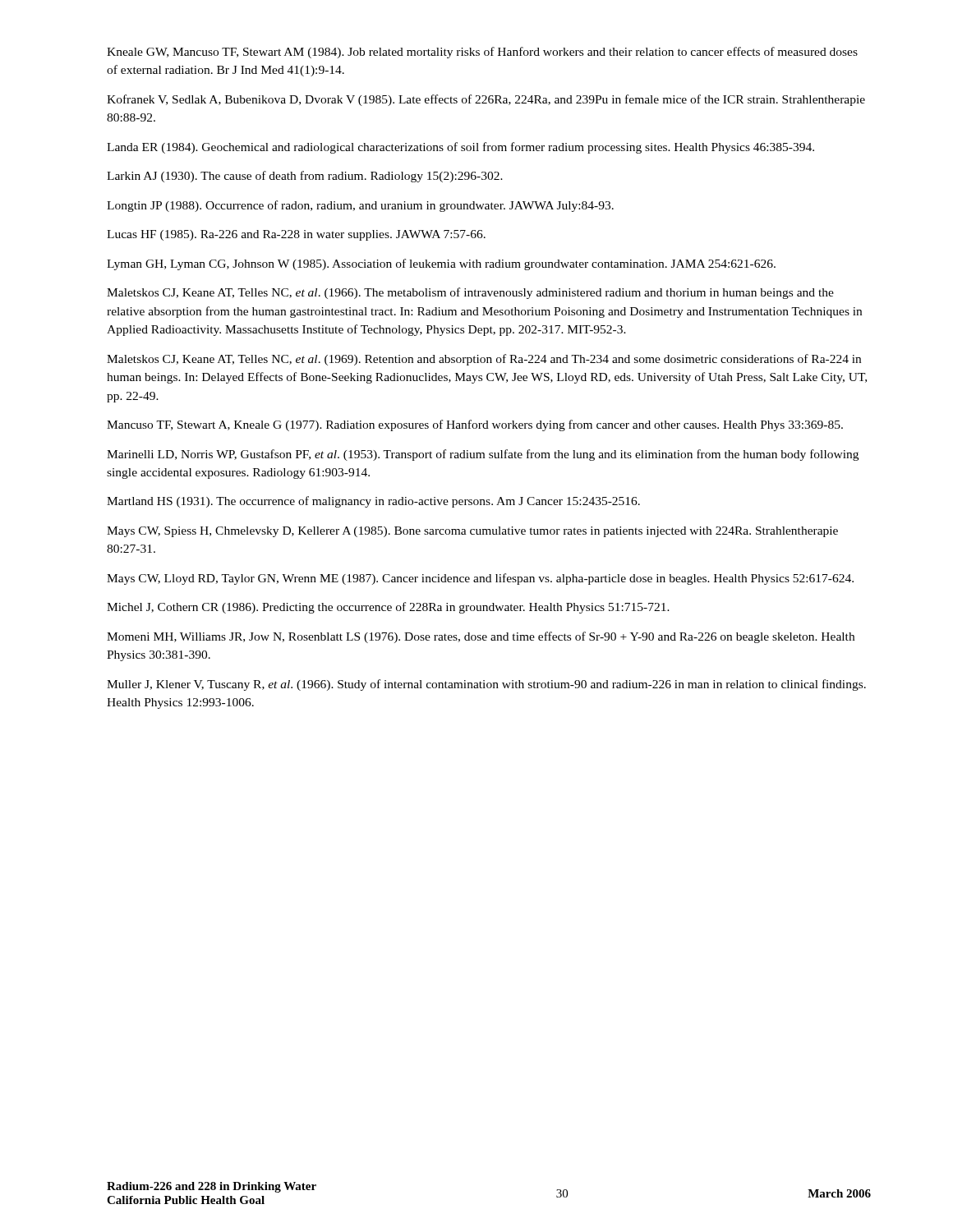Find the list item that says "Mays CW, Lloyd RD, Taylor GN, Wrenn ME"

(x=481, y=578)
